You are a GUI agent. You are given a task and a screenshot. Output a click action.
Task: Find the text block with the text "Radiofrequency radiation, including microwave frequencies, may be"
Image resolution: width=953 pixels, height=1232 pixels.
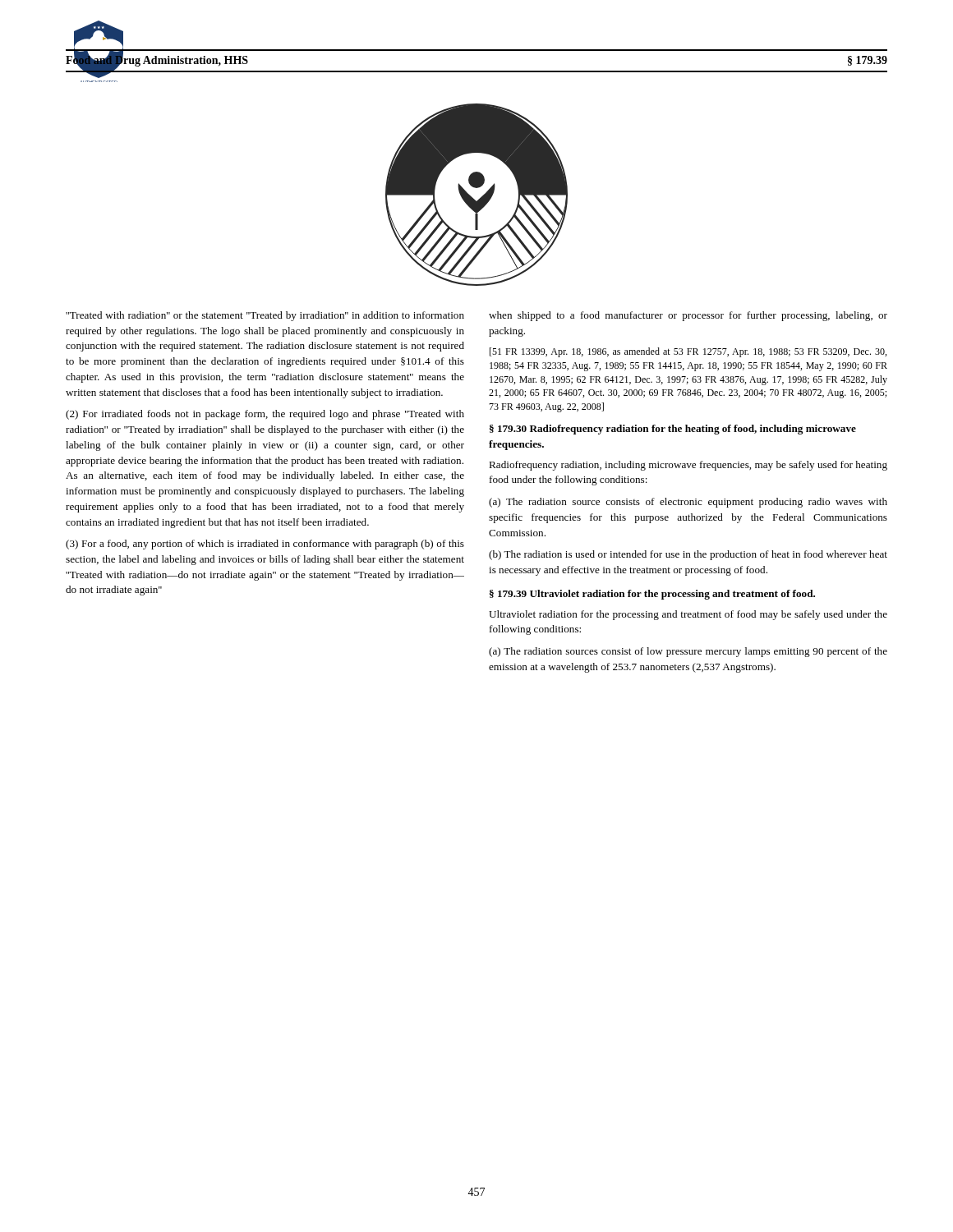click(688, 518)
